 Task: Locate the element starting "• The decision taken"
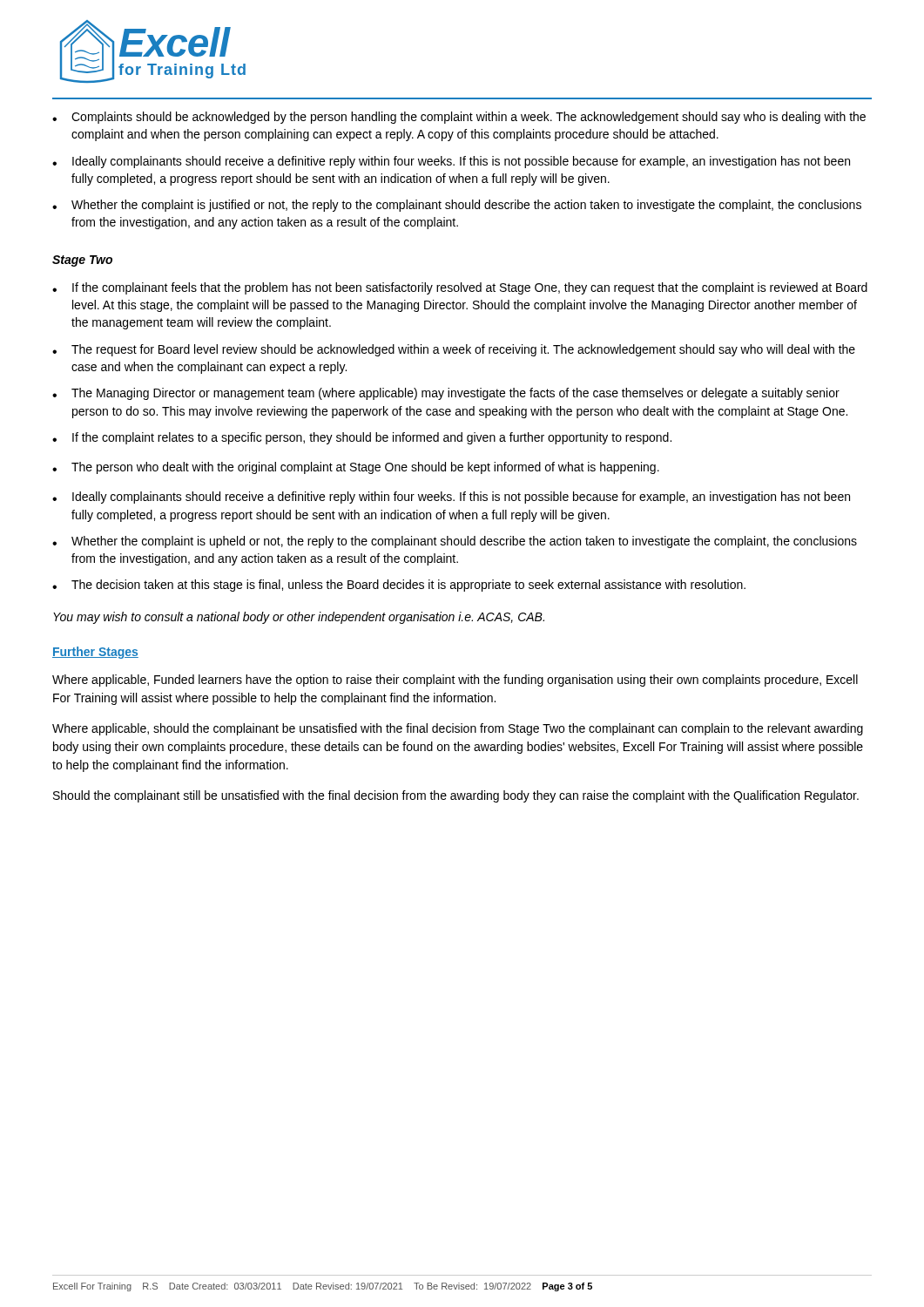462,587
